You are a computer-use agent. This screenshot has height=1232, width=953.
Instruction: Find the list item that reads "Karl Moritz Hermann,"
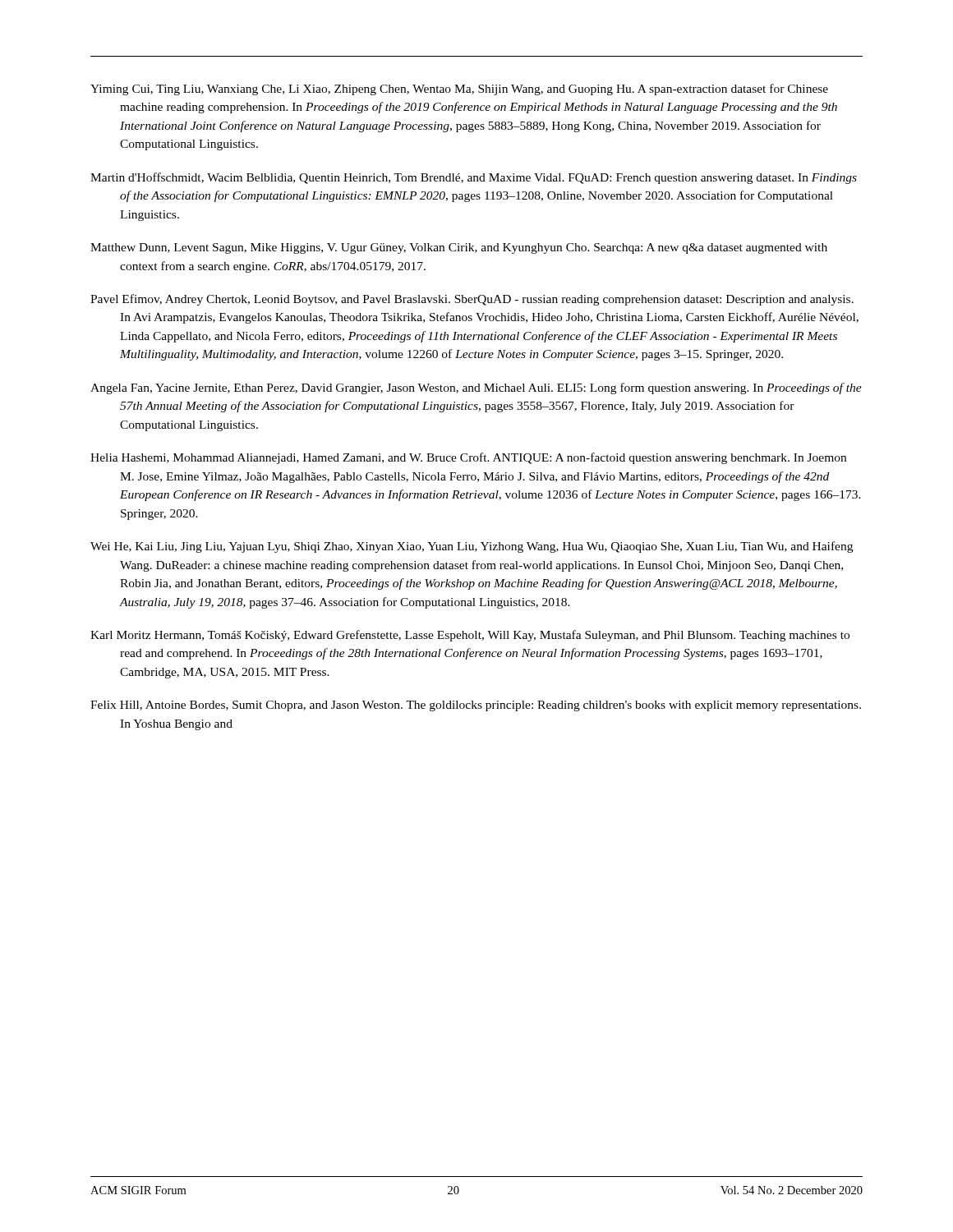(x=470, y=653)
